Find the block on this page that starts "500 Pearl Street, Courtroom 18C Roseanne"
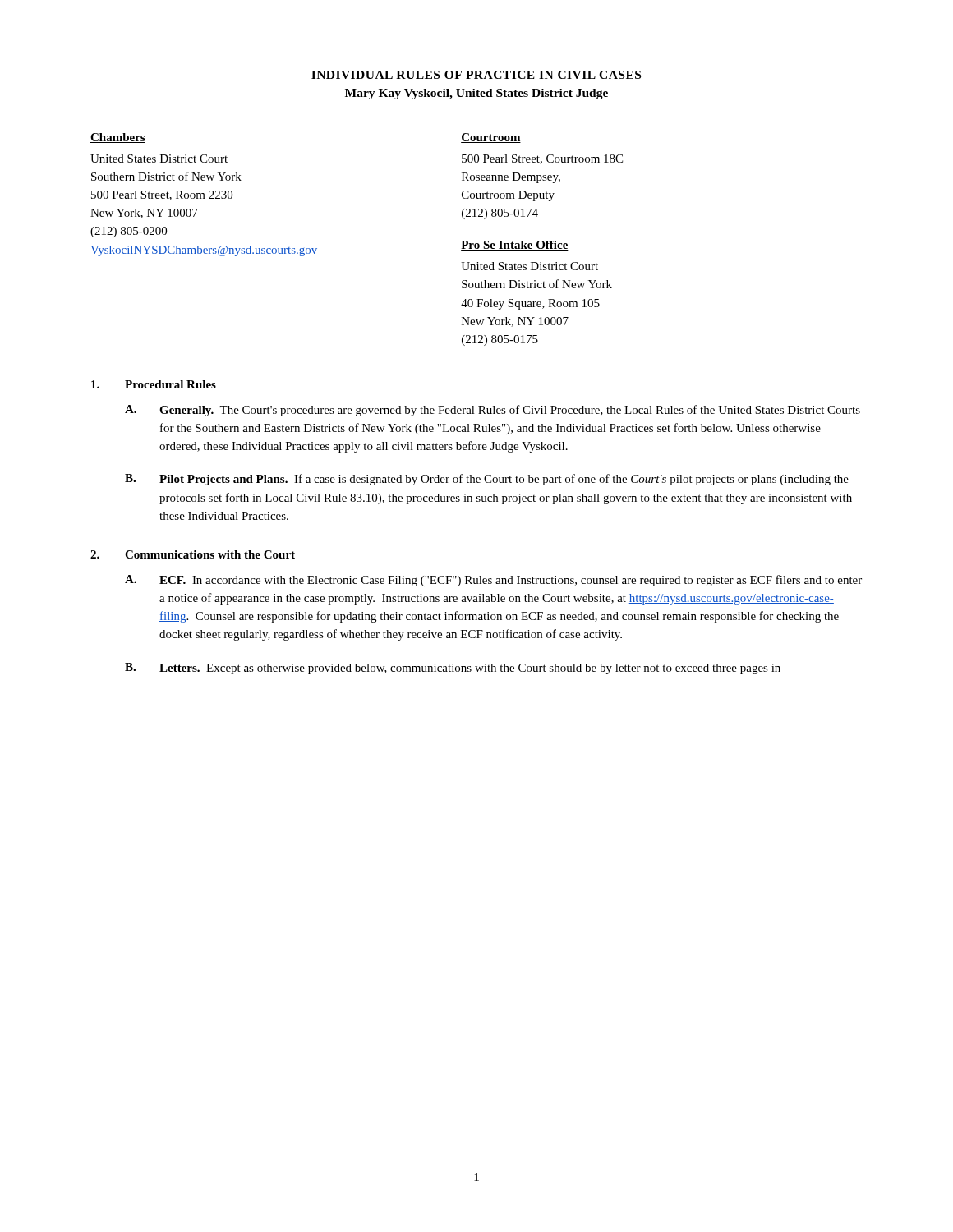Viewport: 953px width, 1232px height. click(x=542, y=186)
